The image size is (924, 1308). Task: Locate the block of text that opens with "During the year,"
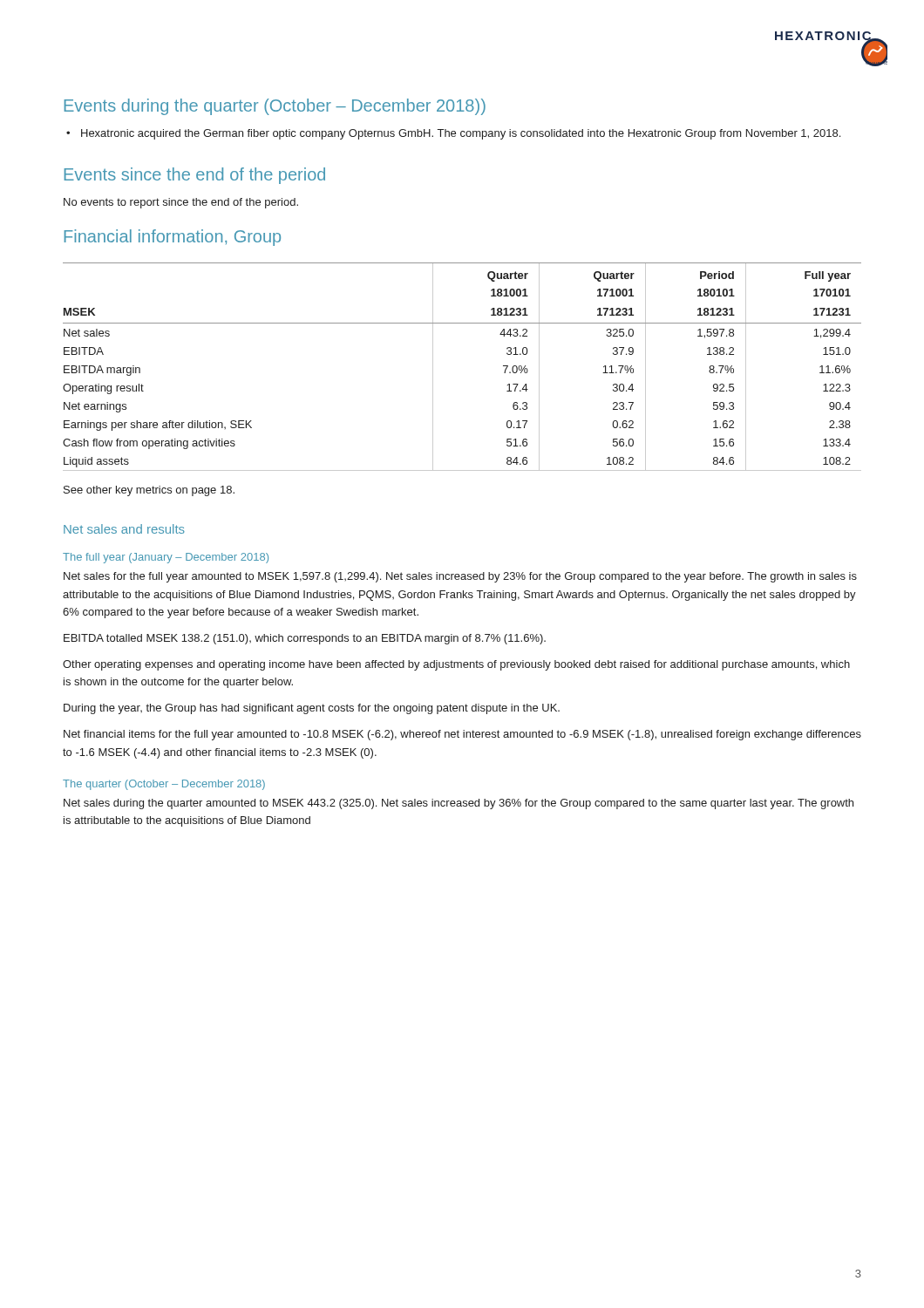coord(312,708)
